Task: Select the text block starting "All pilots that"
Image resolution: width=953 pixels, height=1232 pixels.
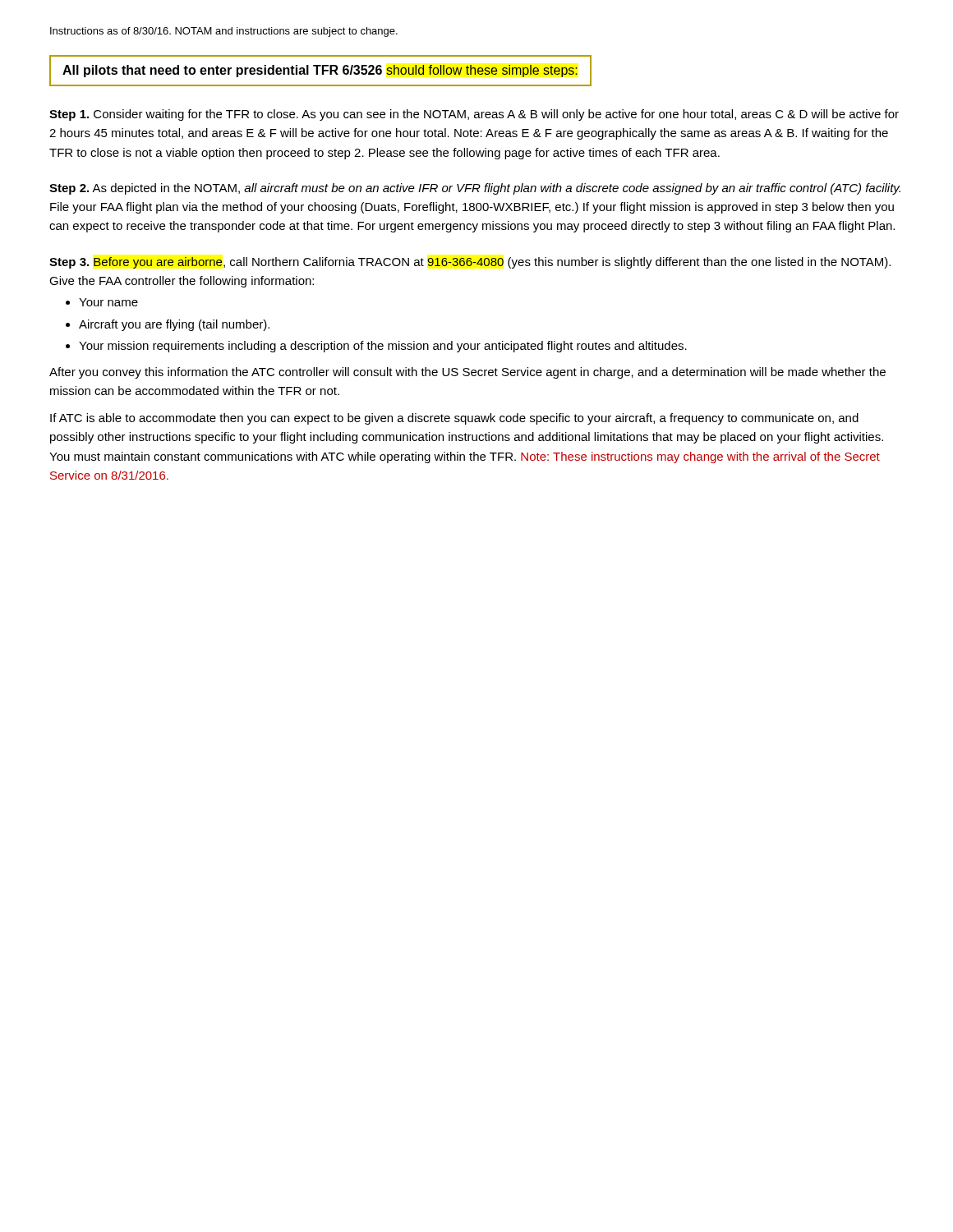Action: pos(320,70)
